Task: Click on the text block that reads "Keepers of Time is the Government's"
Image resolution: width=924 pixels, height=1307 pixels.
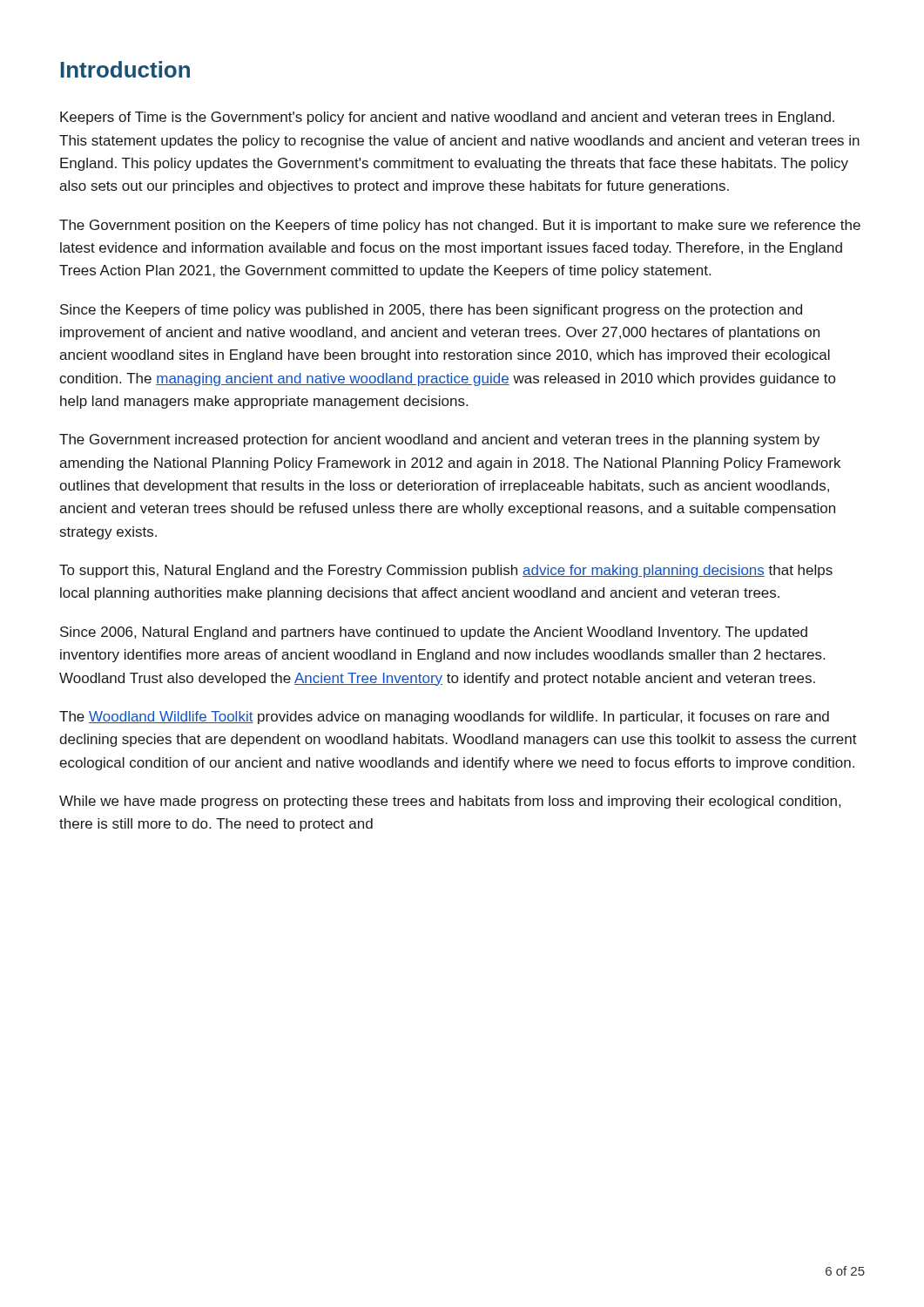Action: click(462, 152)
